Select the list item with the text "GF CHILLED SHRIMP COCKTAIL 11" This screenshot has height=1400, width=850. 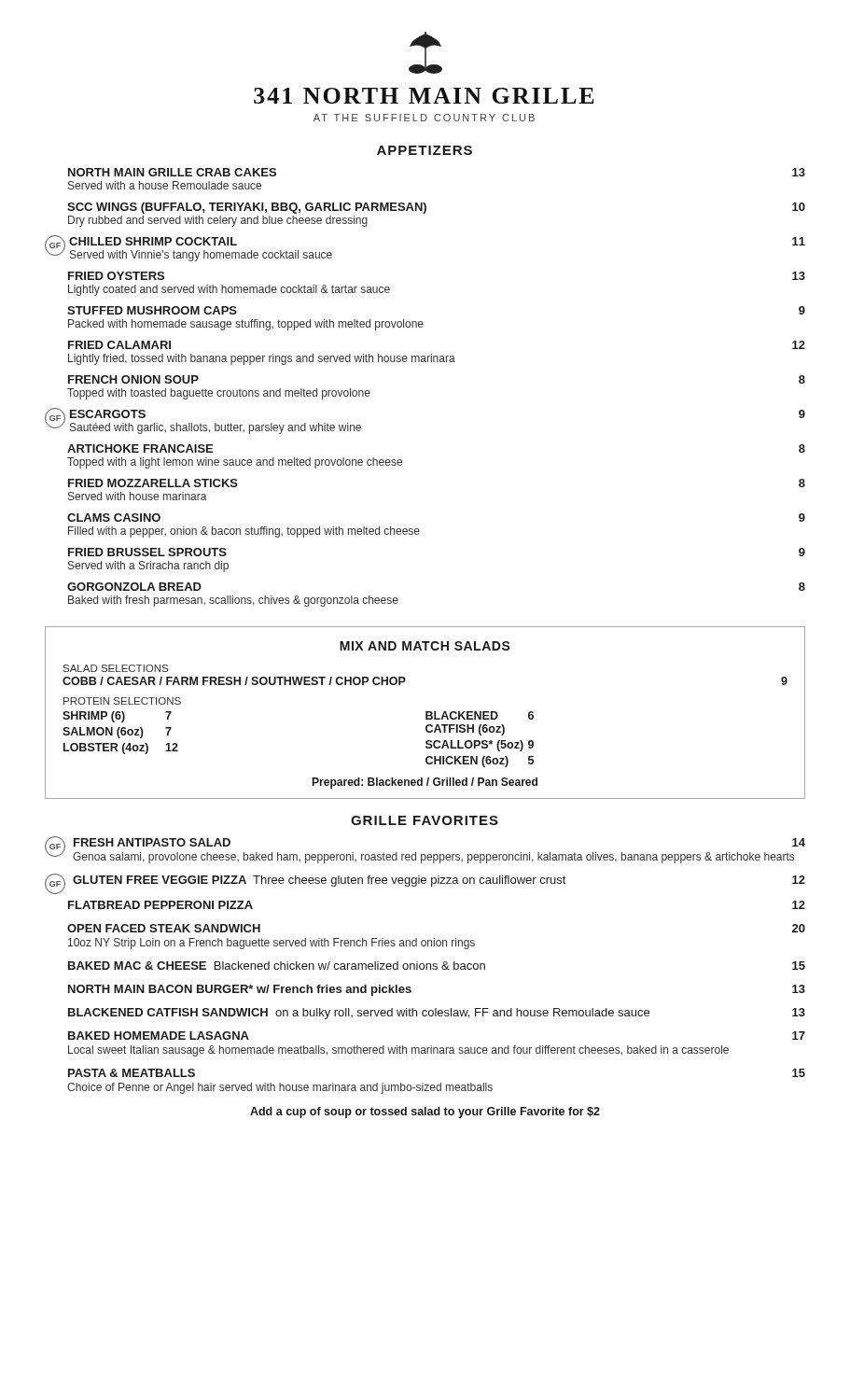(x=205, y=251)
